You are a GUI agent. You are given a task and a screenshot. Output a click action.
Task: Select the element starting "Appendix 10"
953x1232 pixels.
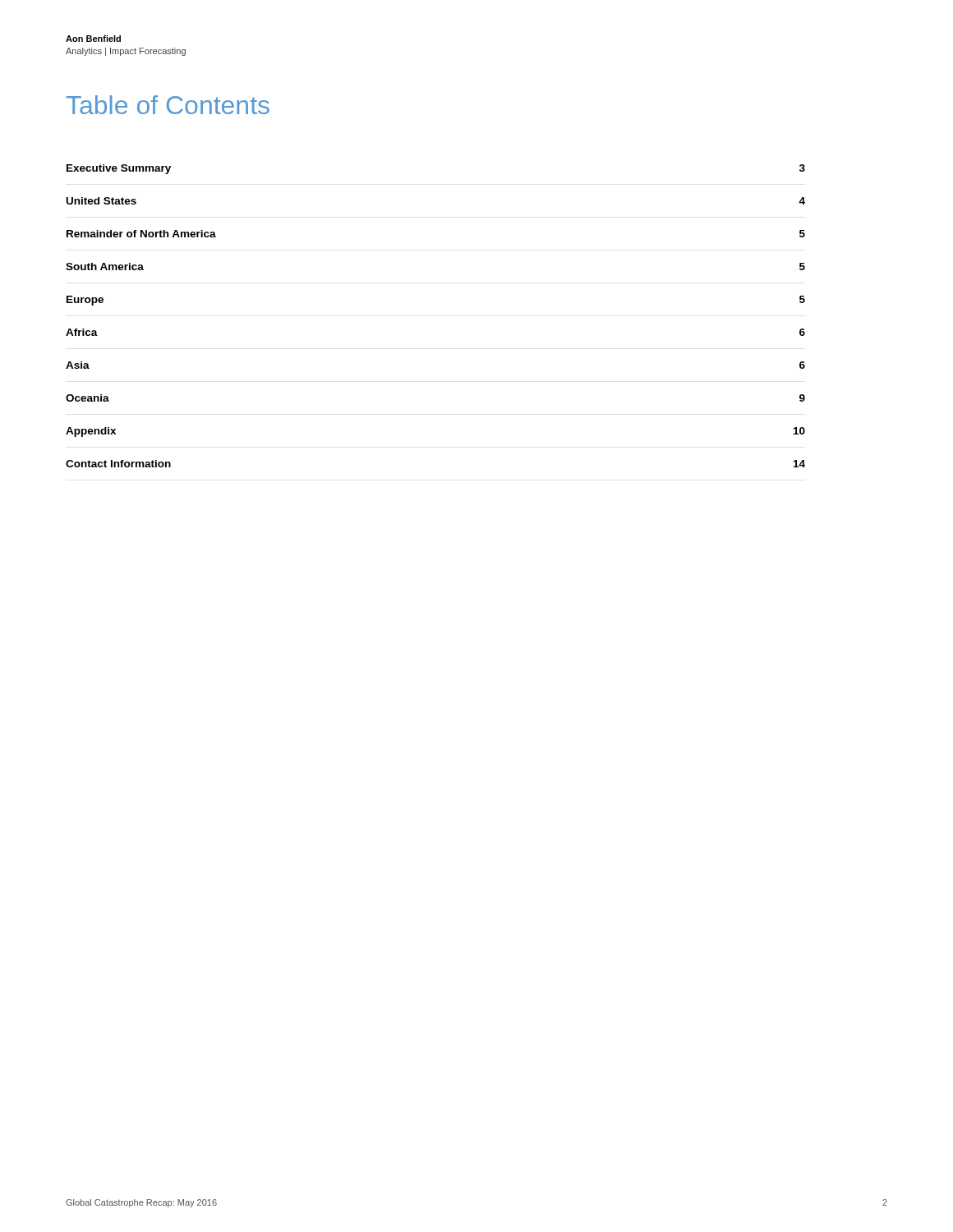90,432
